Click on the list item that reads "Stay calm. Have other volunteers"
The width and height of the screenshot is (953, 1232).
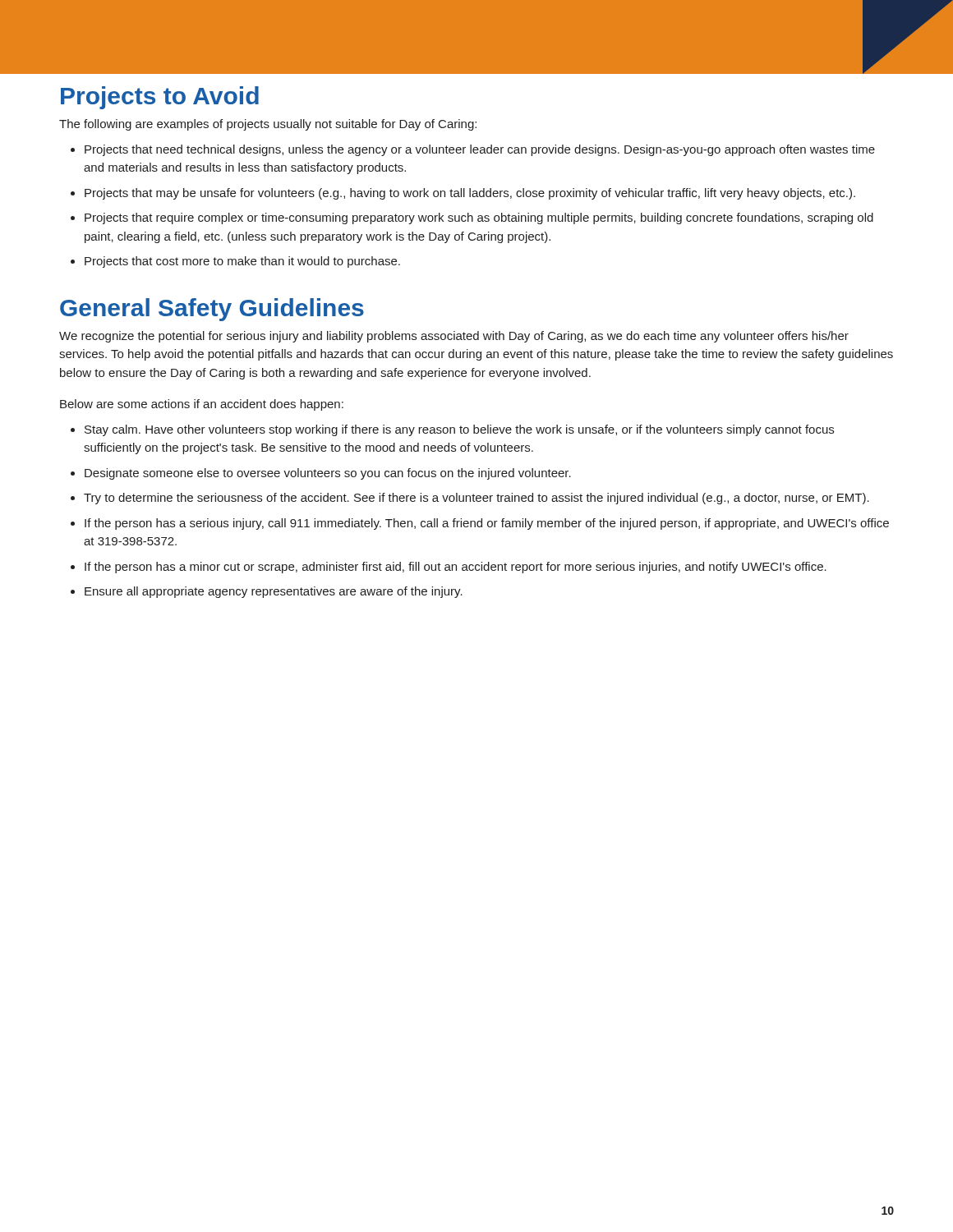(x=489, y=439)
